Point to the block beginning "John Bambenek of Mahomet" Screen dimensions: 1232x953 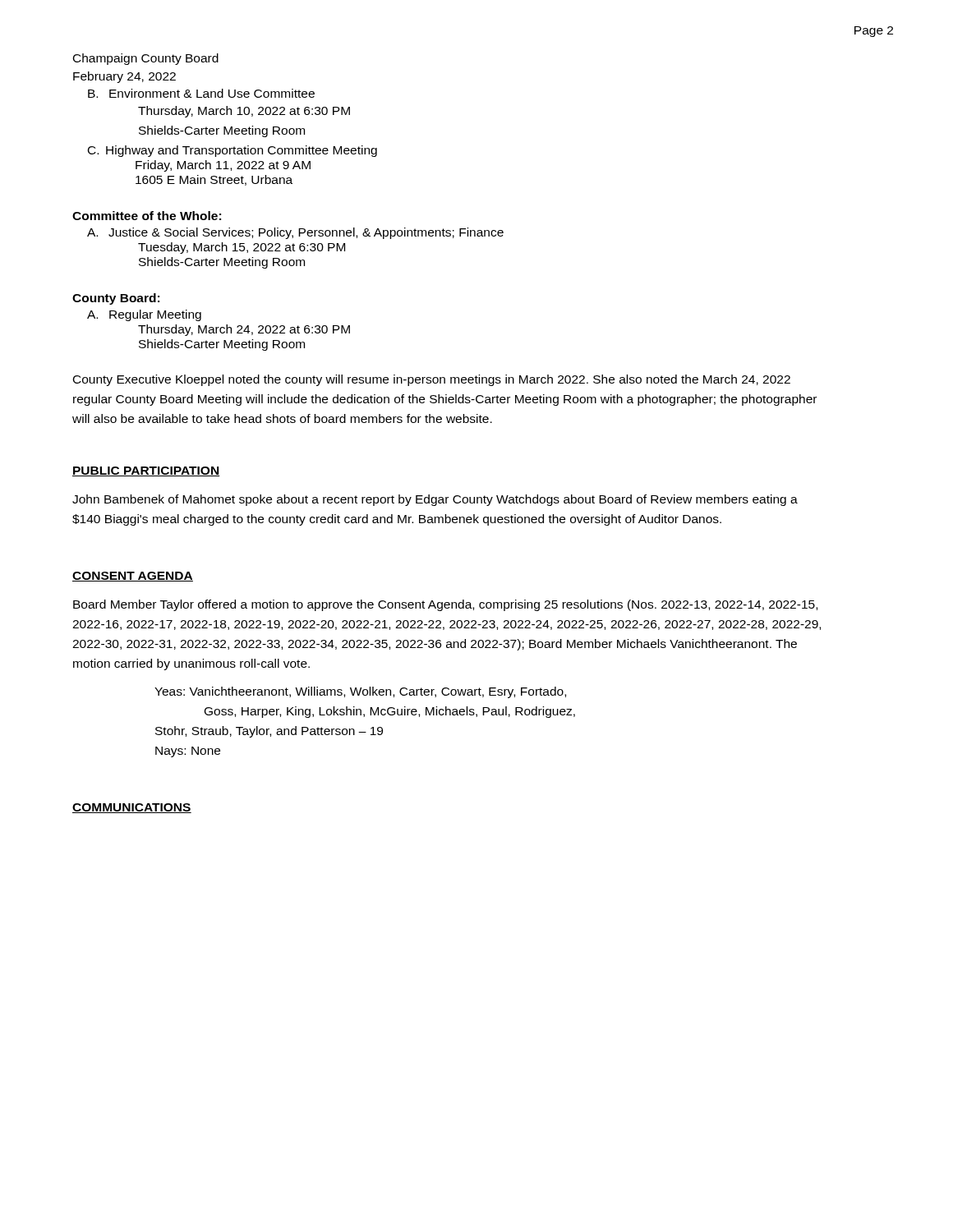[435, 509]
